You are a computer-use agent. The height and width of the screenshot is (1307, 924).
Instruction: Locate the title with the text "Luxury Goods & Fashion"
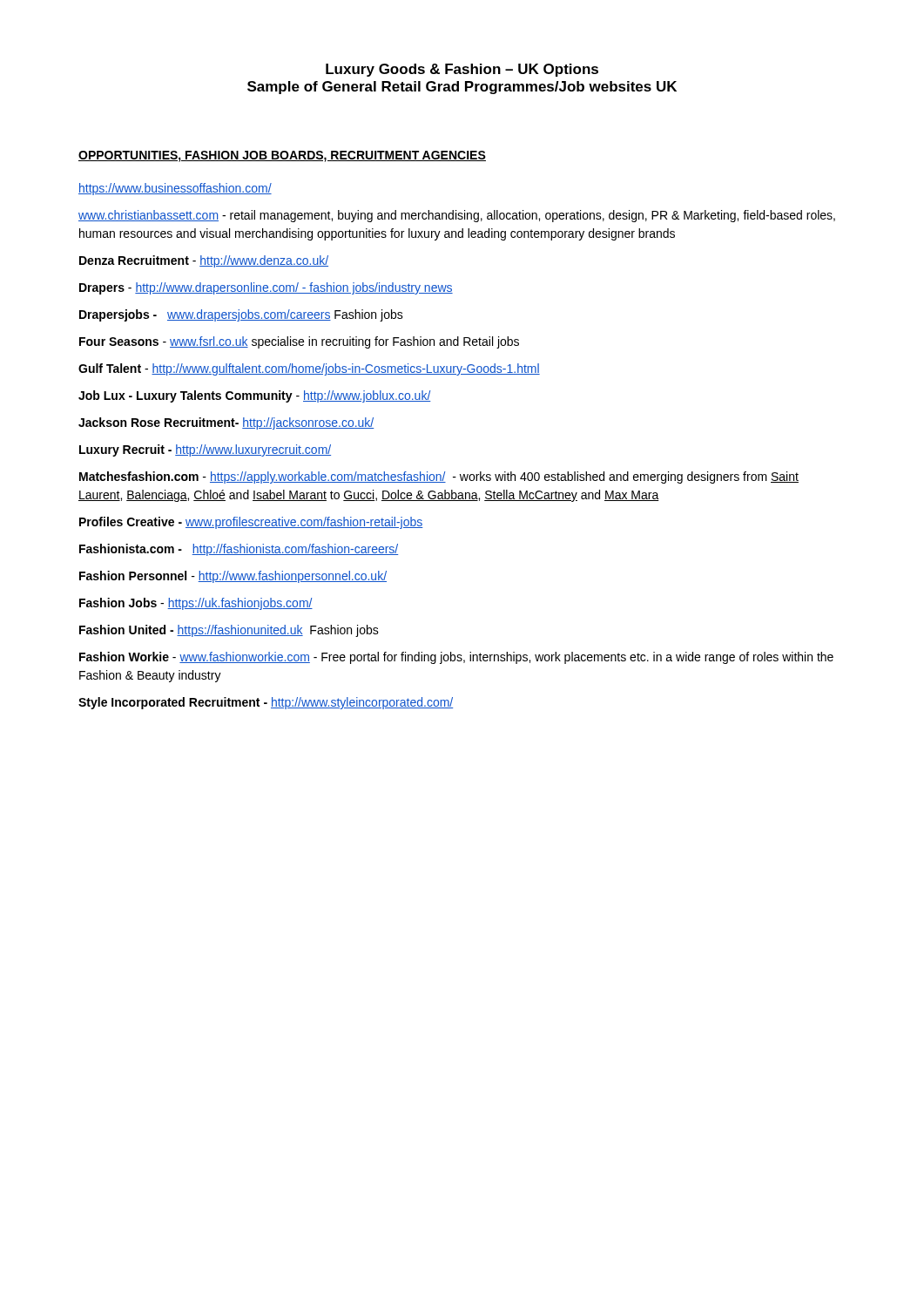[x=462, y=78]
